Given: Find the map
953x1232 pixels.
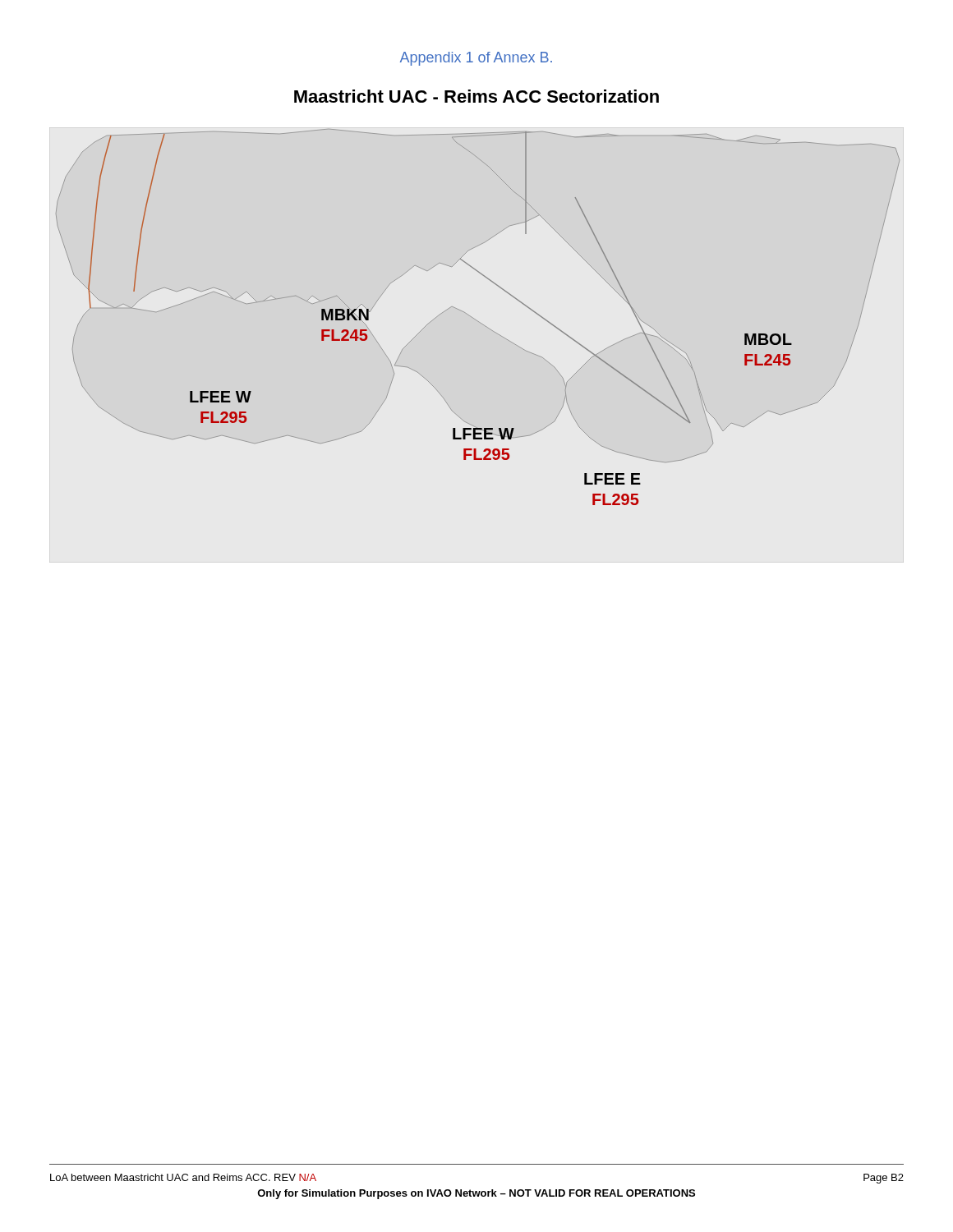Looking at the screenshot, I should 476,345.
